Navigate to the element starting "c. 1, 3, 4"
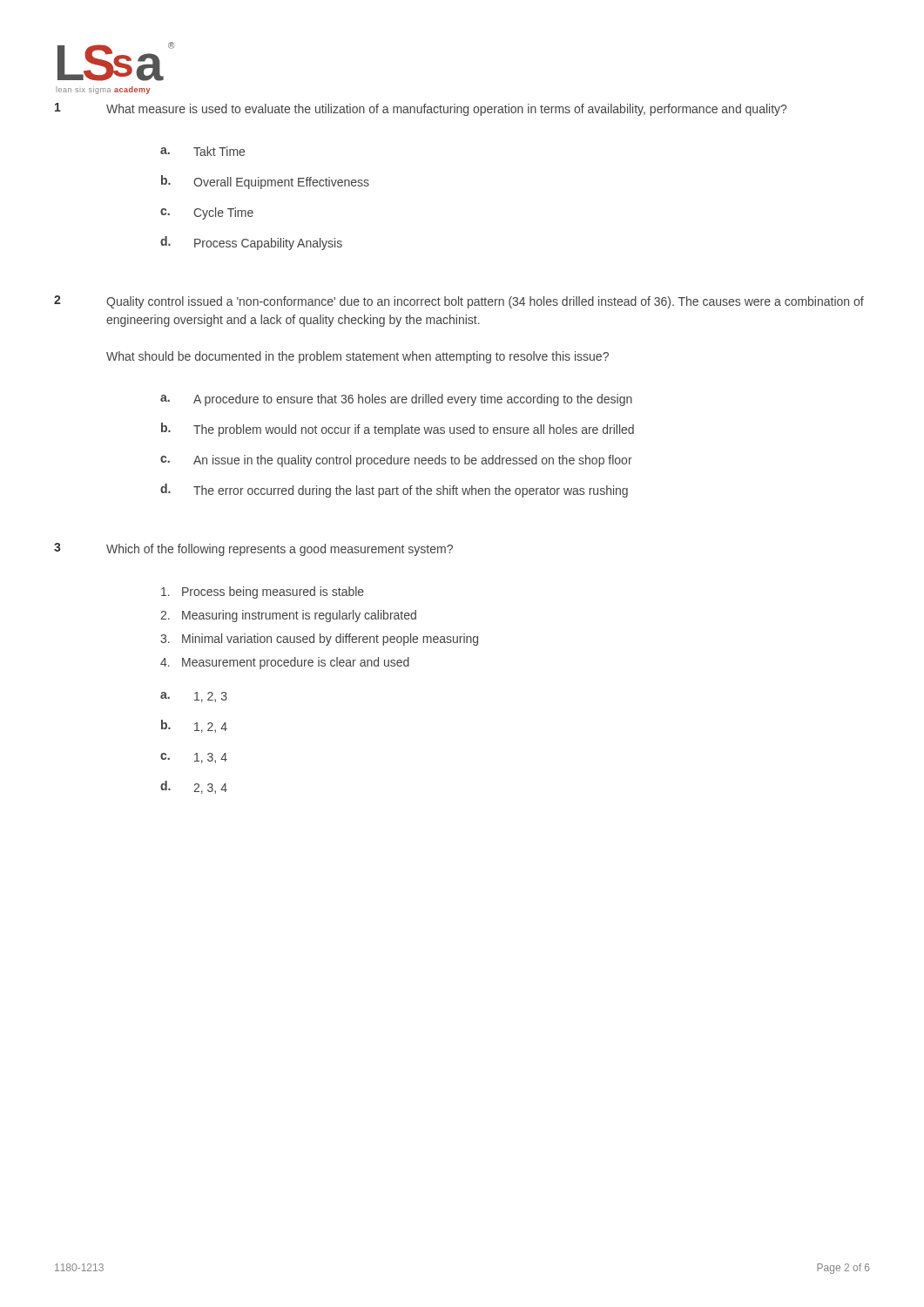This screenshot has width=924, height=1307. [194, 758]
